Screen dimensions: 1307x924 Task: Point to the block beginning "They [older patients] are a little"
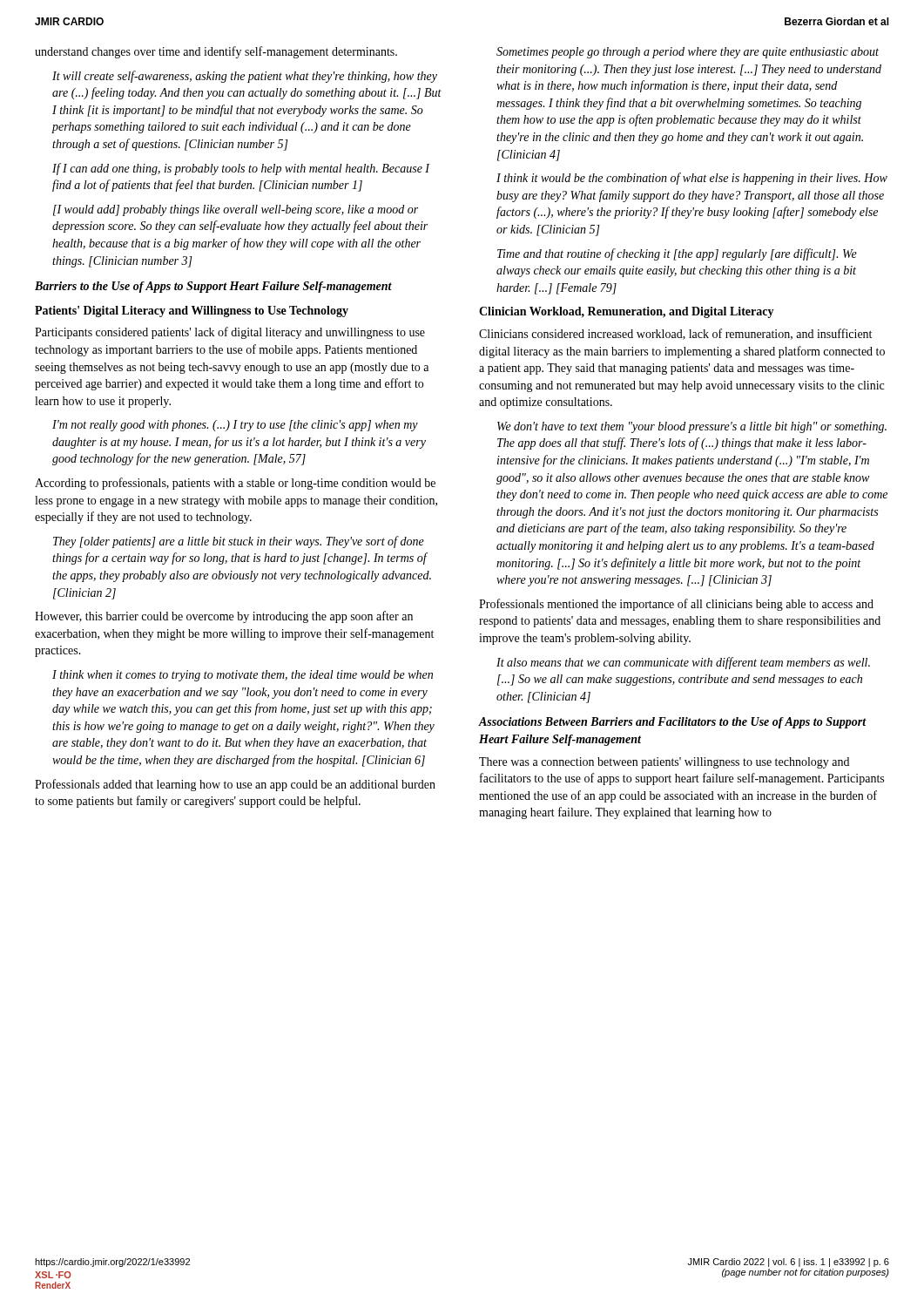click(242, 567)
